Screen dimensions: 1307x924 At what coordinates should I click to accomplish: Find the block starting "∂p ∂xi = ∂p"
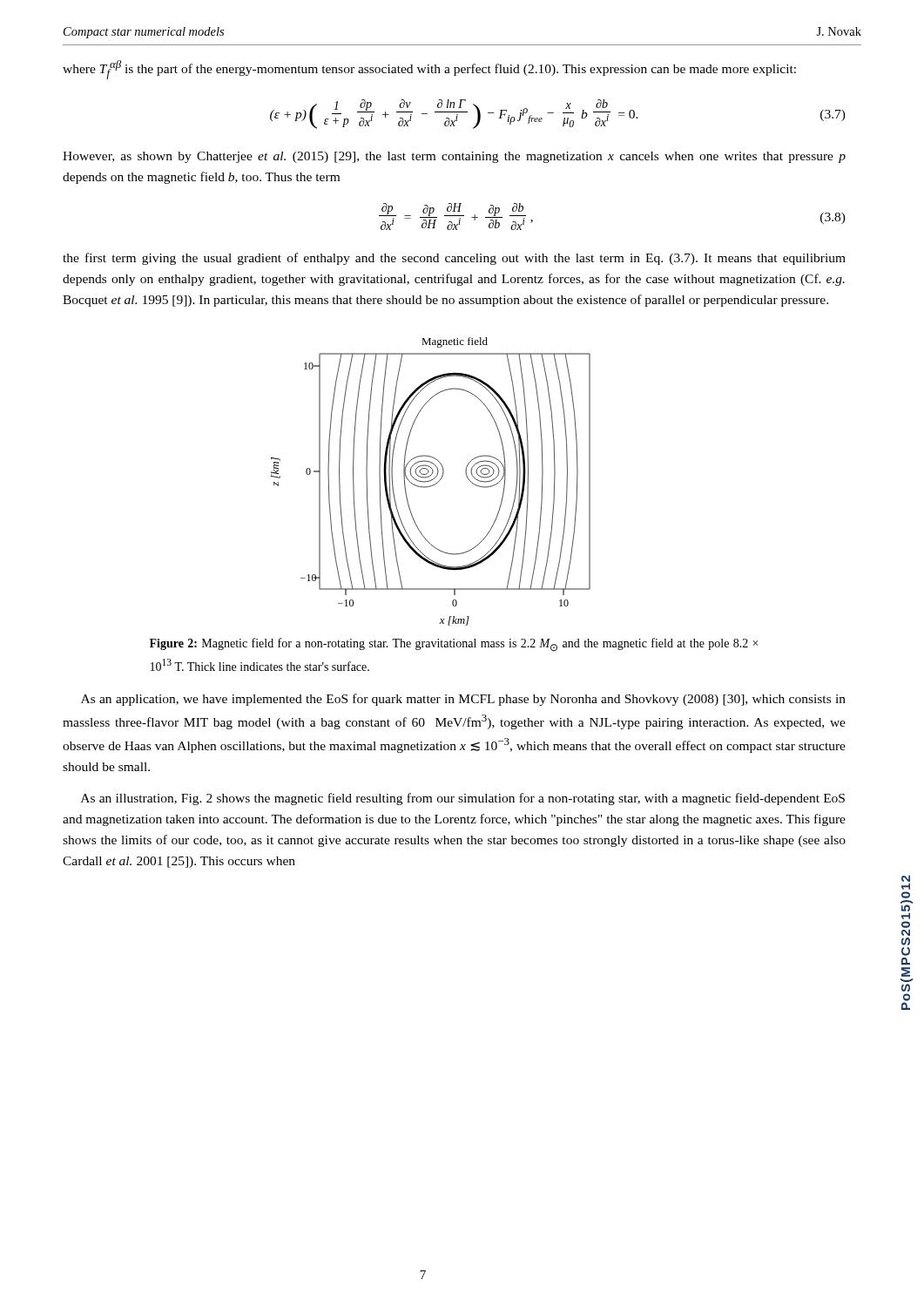coord(454,216)
